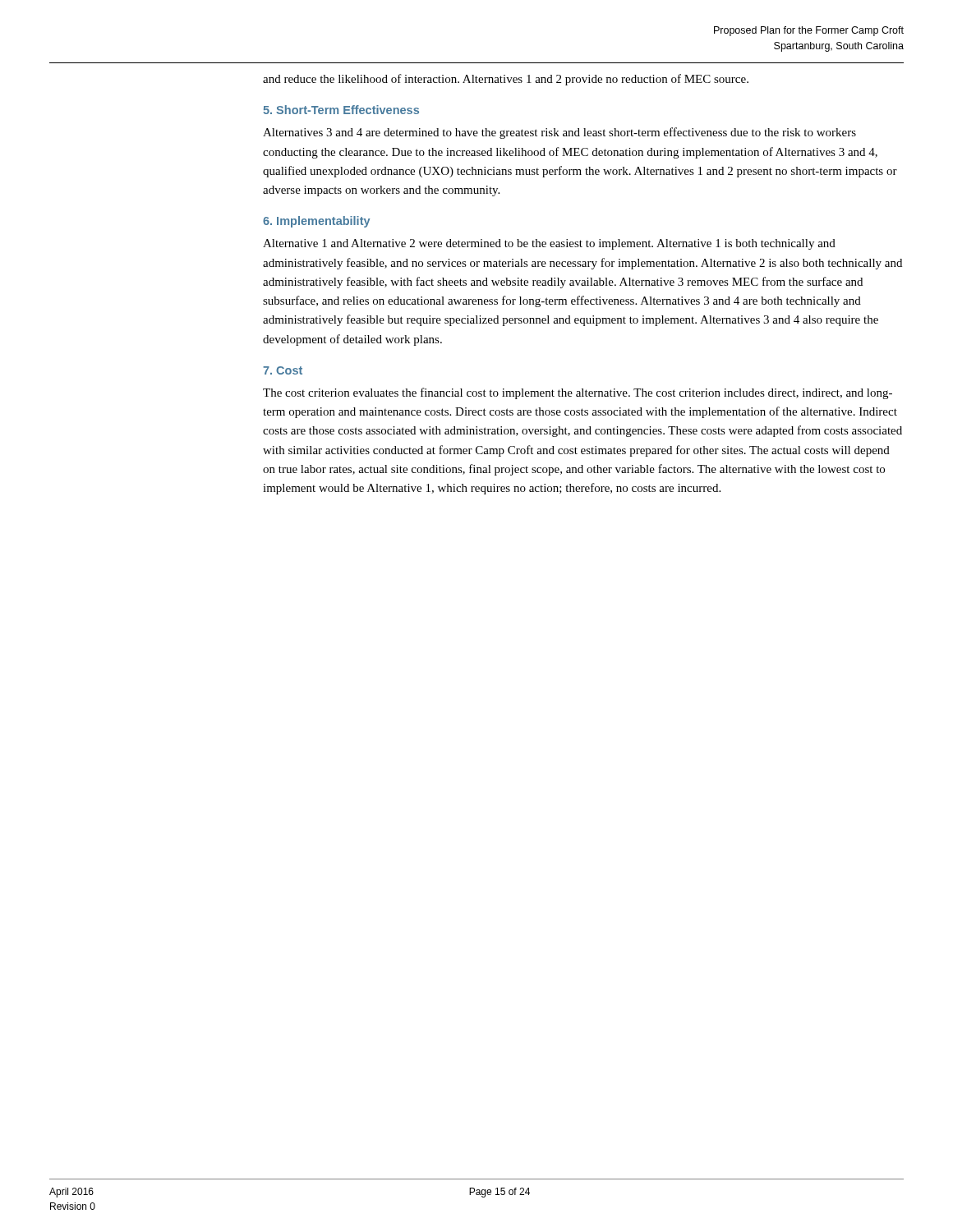Image resolution: width=953 pixels, height=1232 pixels.
Task: Click on the text block starting "7. Cost"
Action: (283, 370)
